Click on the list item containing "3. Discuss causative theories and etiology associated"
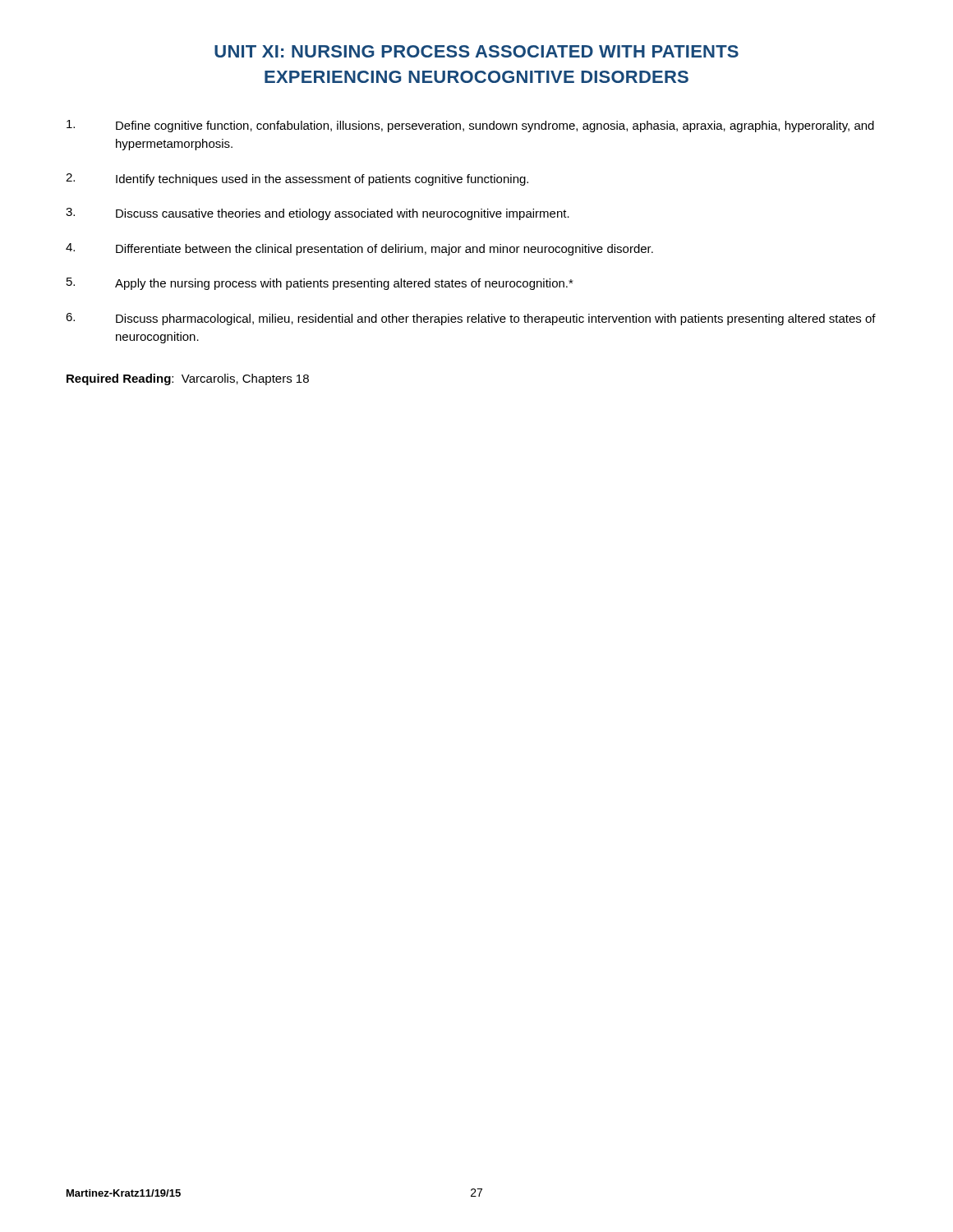Image resolution: width=953 pixels, height=1232 pixels. tap(476, 214)
